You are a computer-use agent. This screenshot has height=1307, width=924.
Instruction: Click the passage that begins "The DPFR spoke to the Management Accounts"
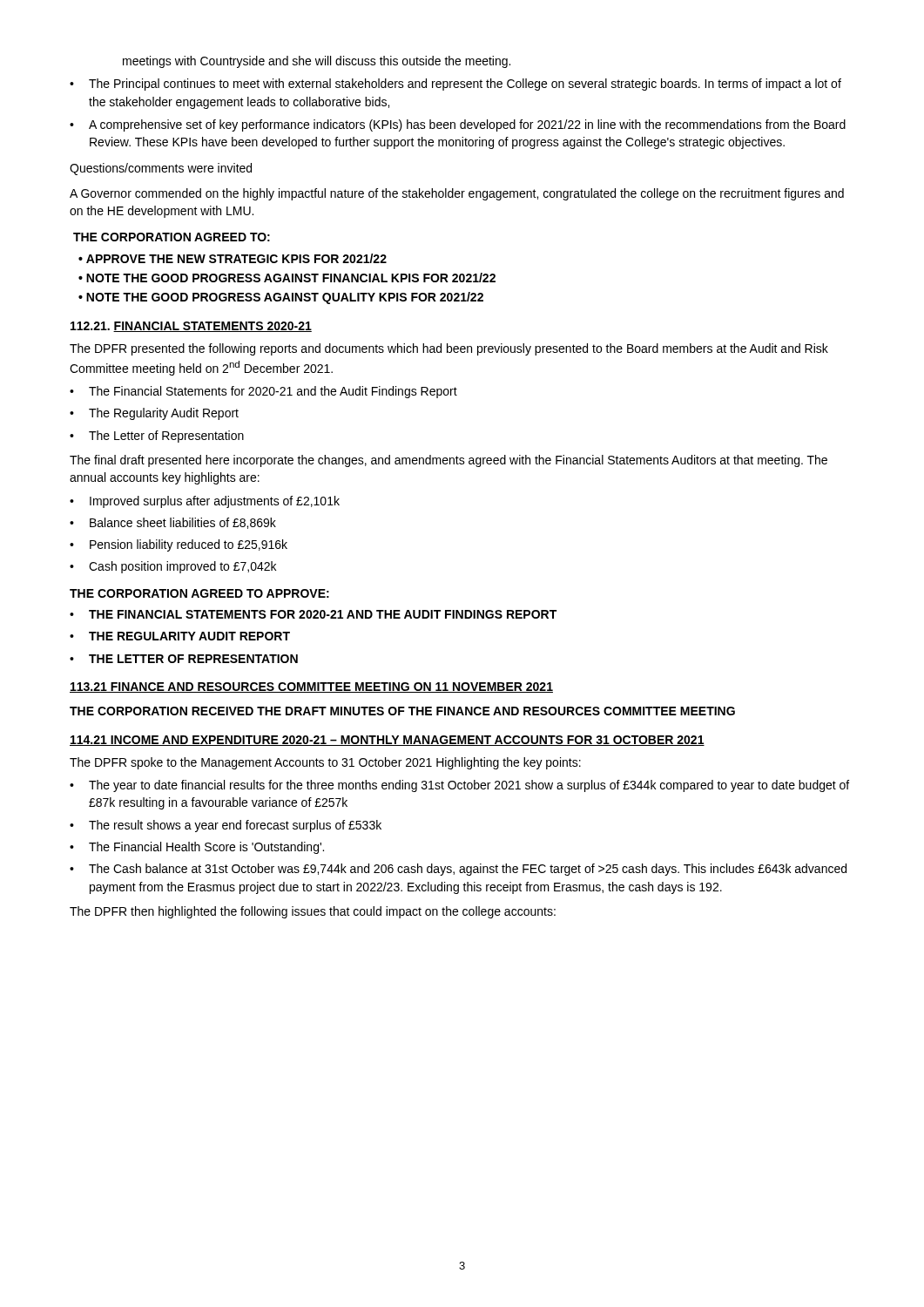[326, 762]
